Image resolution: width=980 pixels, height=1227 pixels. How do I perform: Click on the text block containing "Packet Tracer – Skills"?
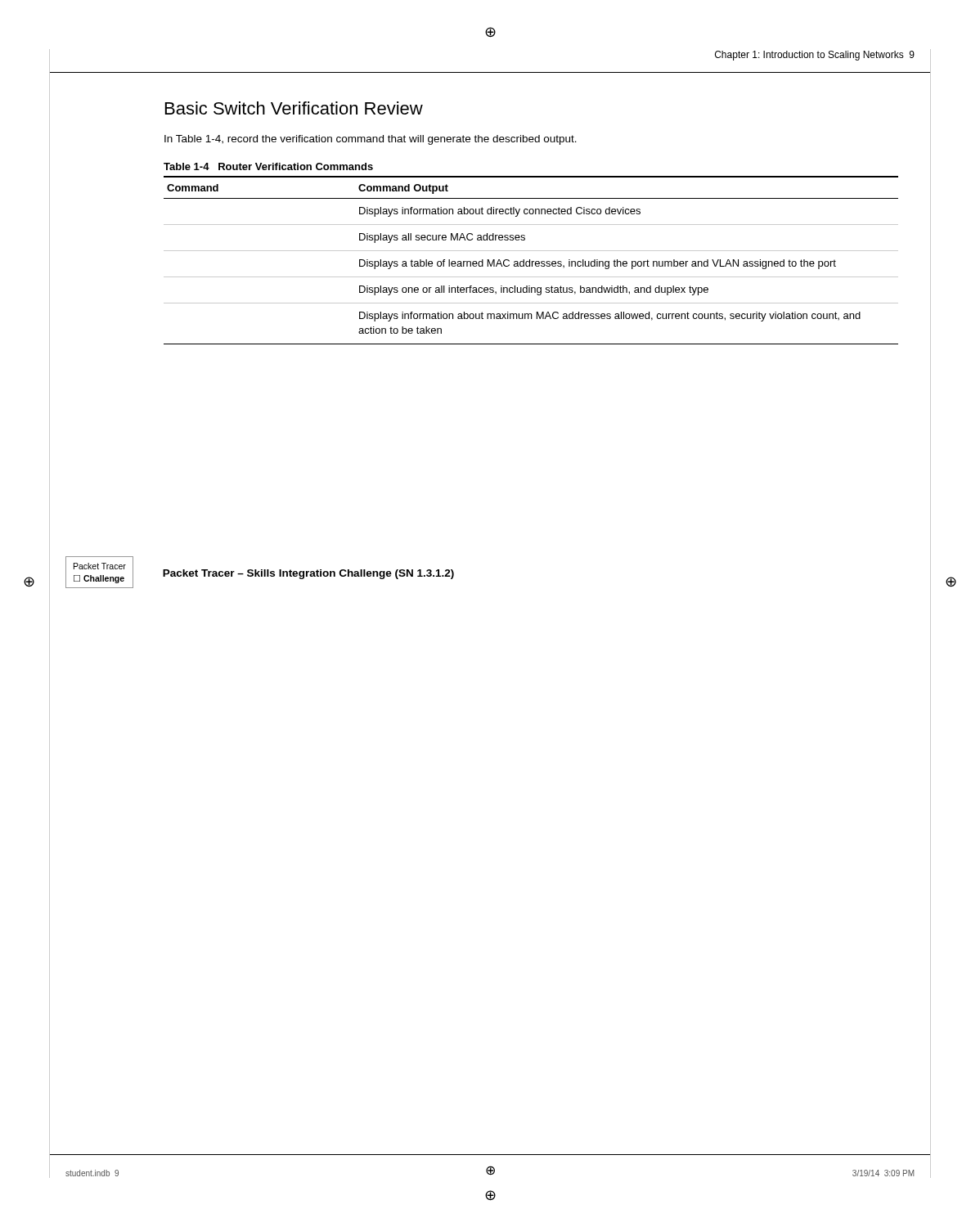tap(308, 573)
